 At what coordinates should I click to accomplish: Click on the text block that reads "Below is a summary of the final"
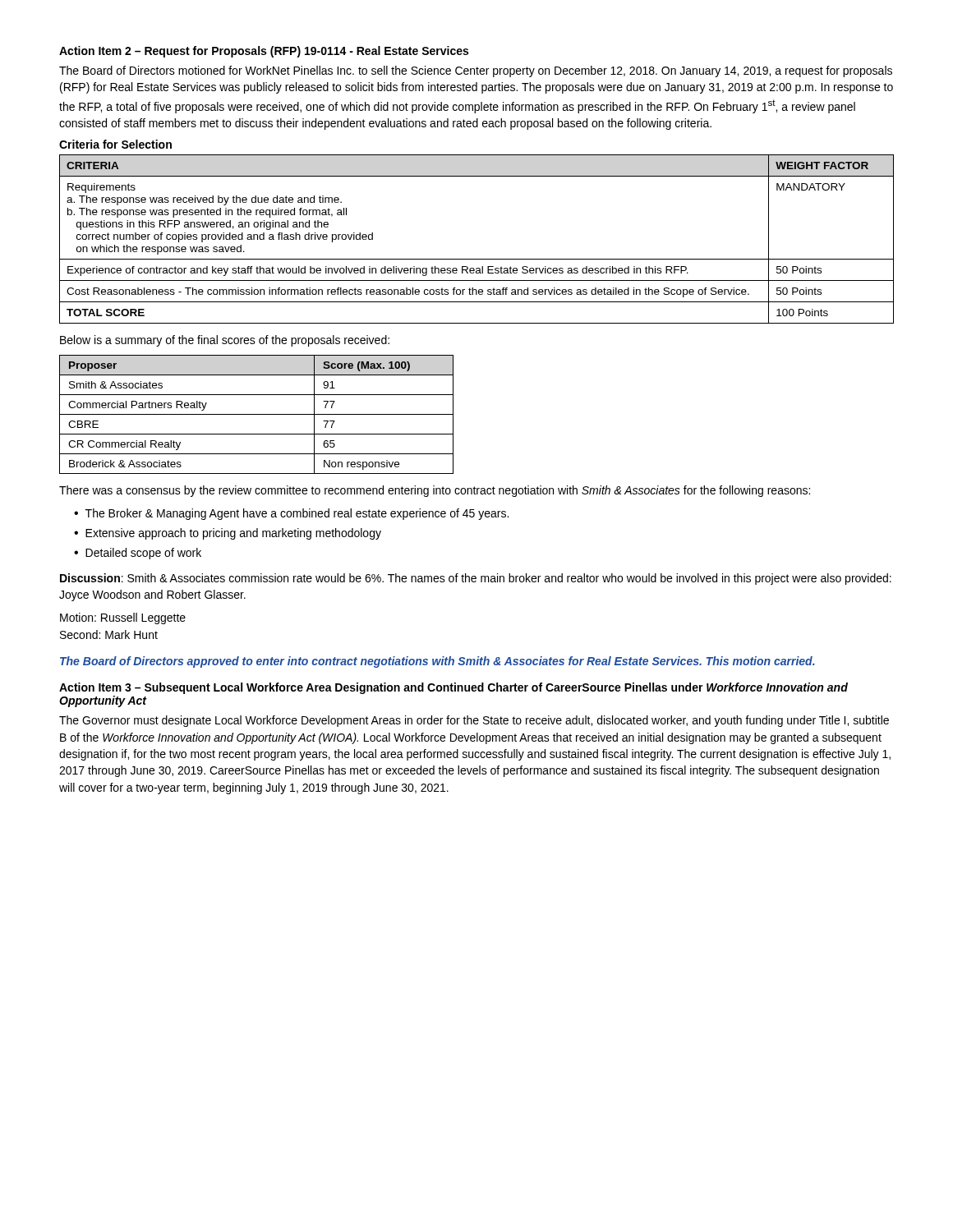click(x=225, y=340)
